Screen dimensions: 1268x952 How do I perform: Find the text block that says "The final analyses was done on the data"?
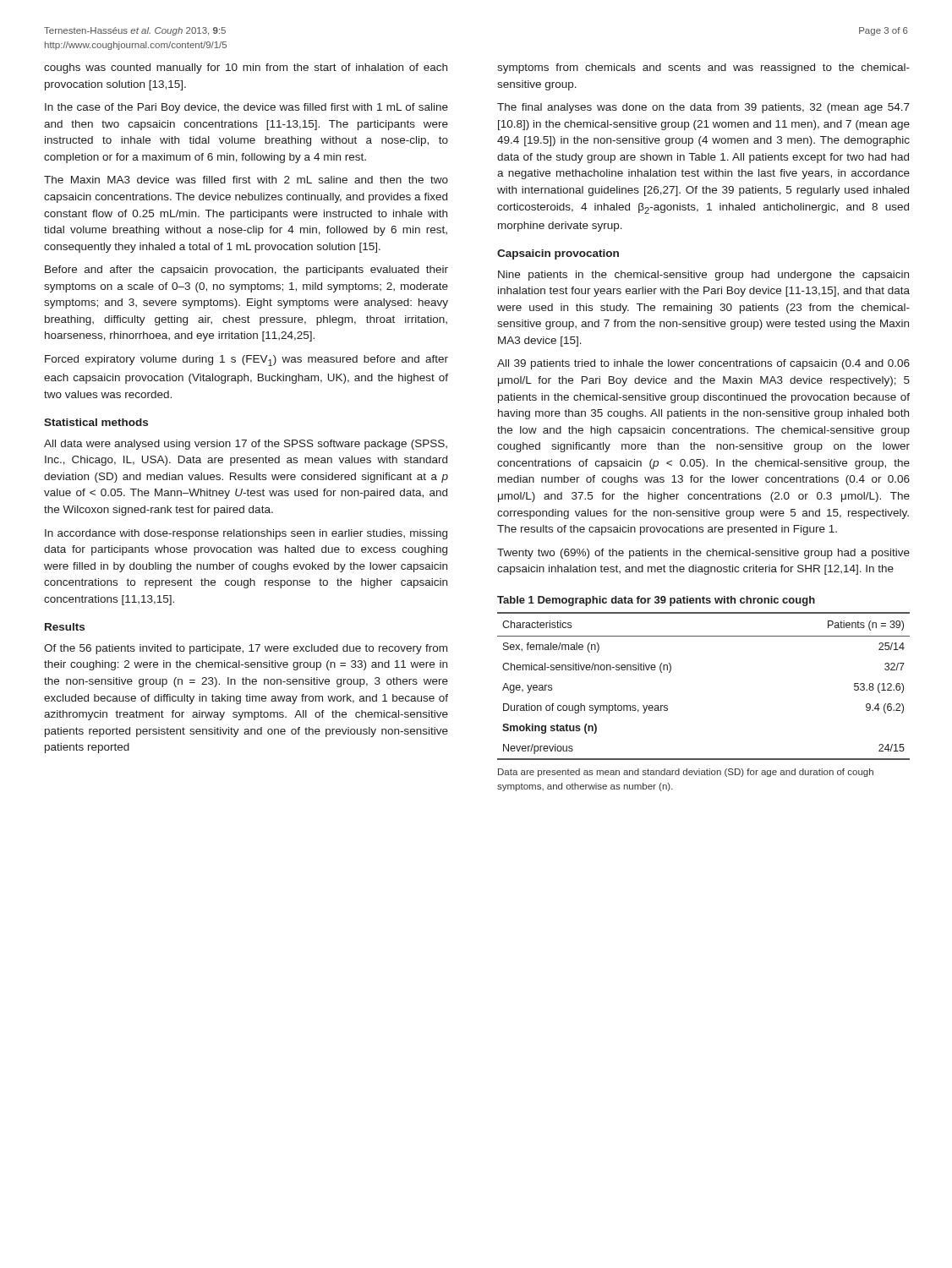point(703,166)
